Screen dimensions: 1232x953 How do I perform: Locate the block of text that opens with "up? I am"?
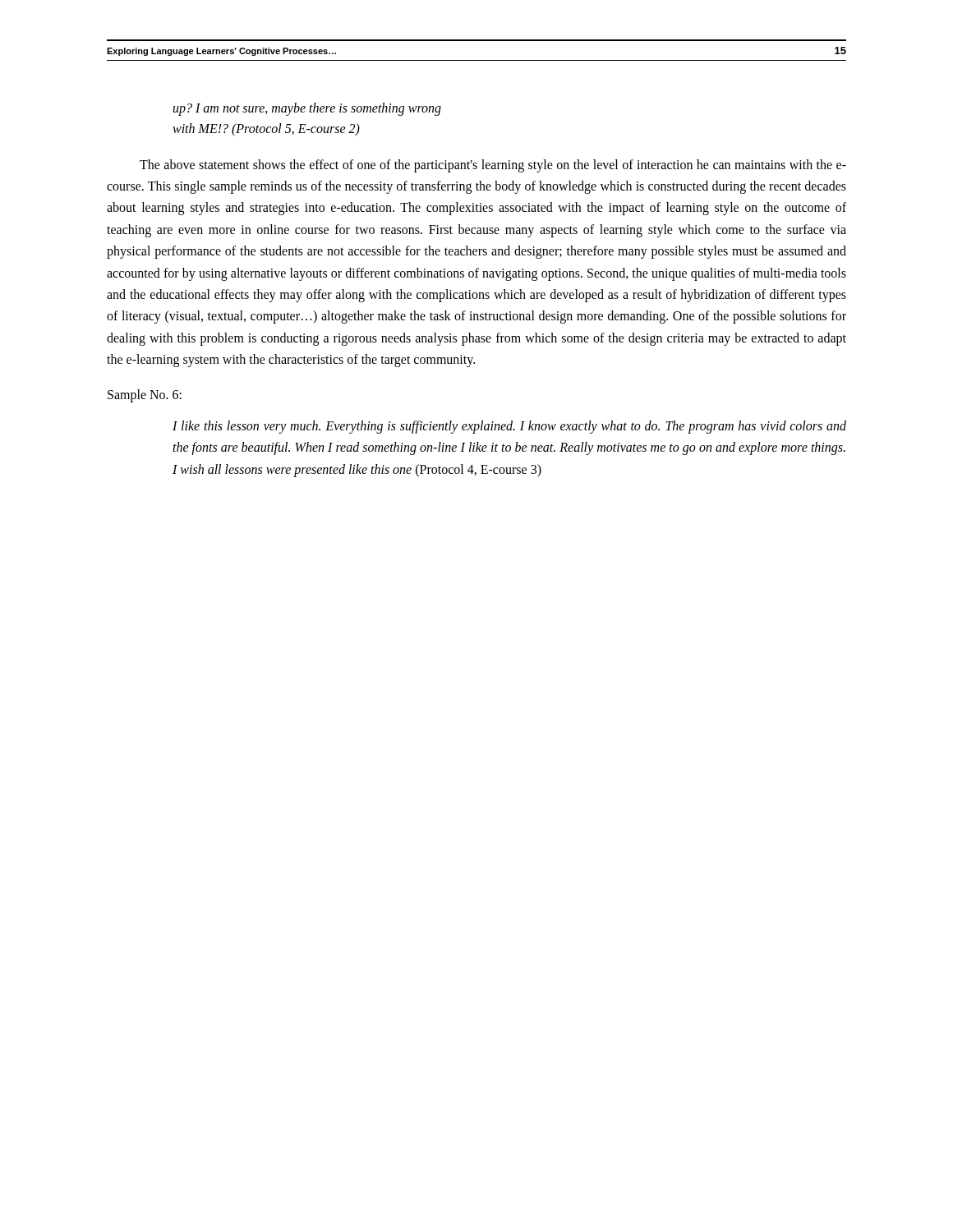(307, 118)
